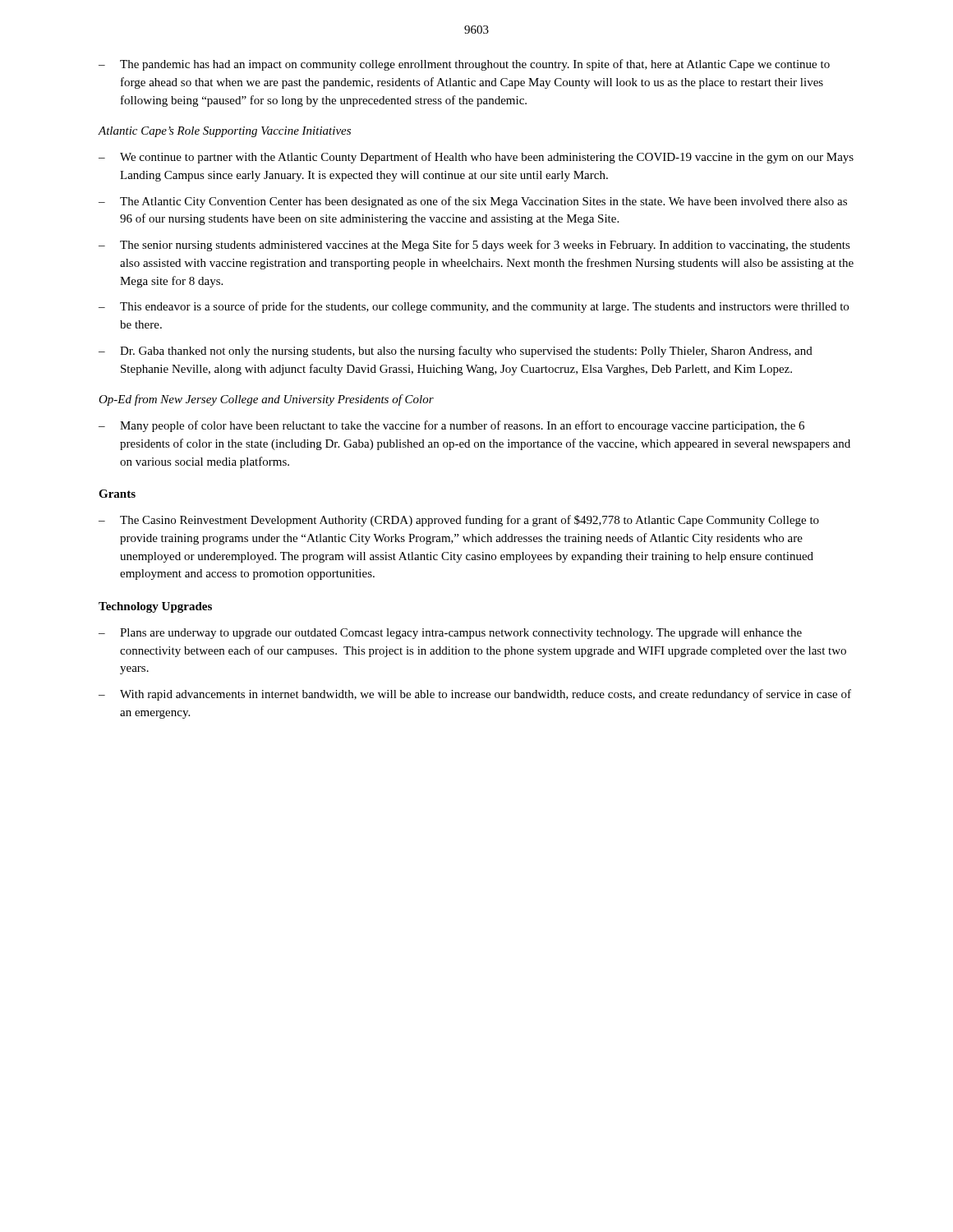This screenshot has height=1232, width=953.
Task: Where is the section header that starts "Op-Ed from New Jersey College and"?
Action: click(x=266, y=399)
